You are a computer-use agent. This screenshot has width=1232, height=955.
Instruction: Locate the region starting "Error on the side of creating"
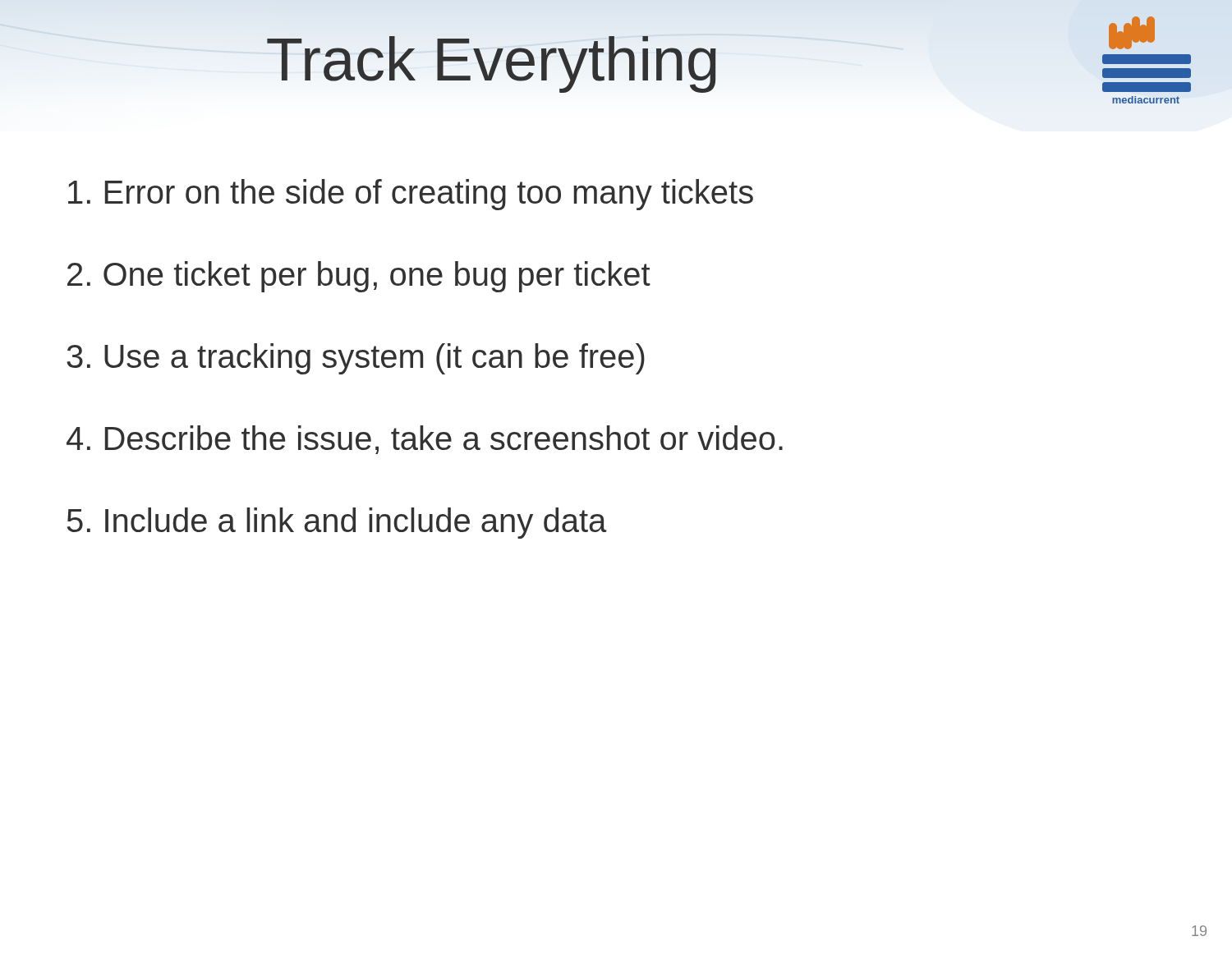410,192
